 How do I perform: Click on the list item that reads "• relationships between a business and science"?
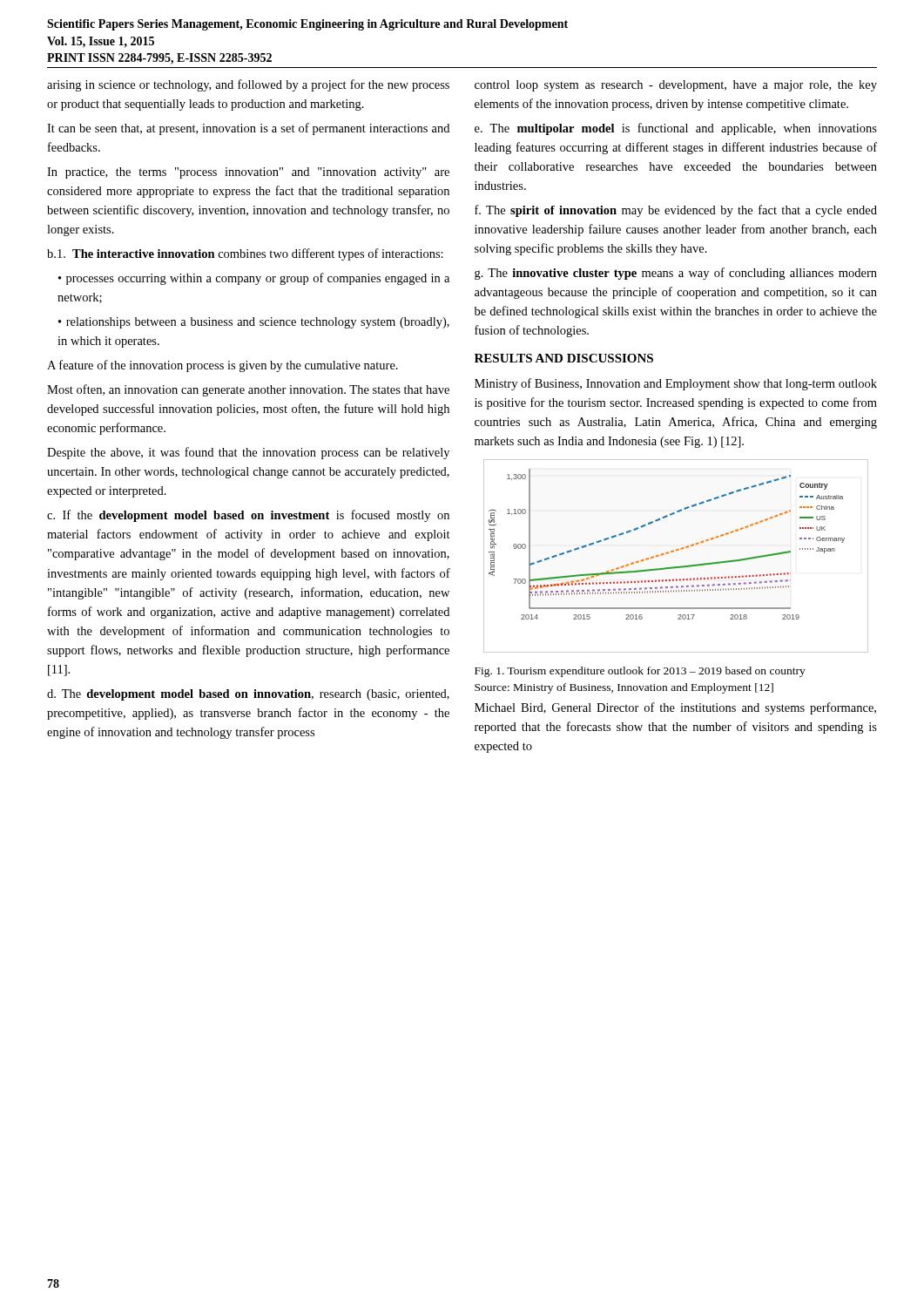tap(248, 331)
